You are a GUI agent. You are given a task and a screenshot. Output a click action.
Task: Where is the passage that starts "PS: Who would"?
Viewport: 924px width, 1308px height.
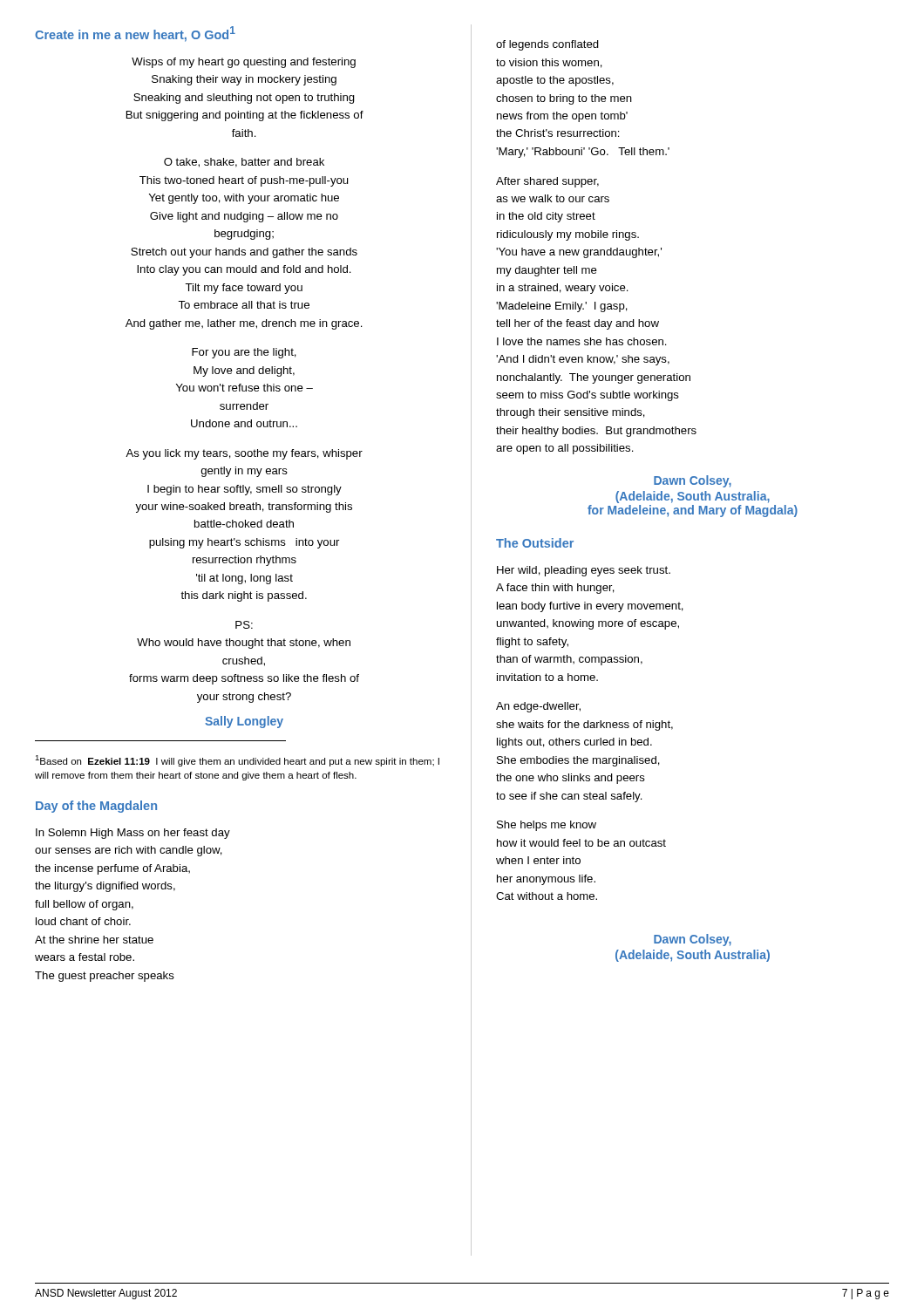tap(244, 661)
